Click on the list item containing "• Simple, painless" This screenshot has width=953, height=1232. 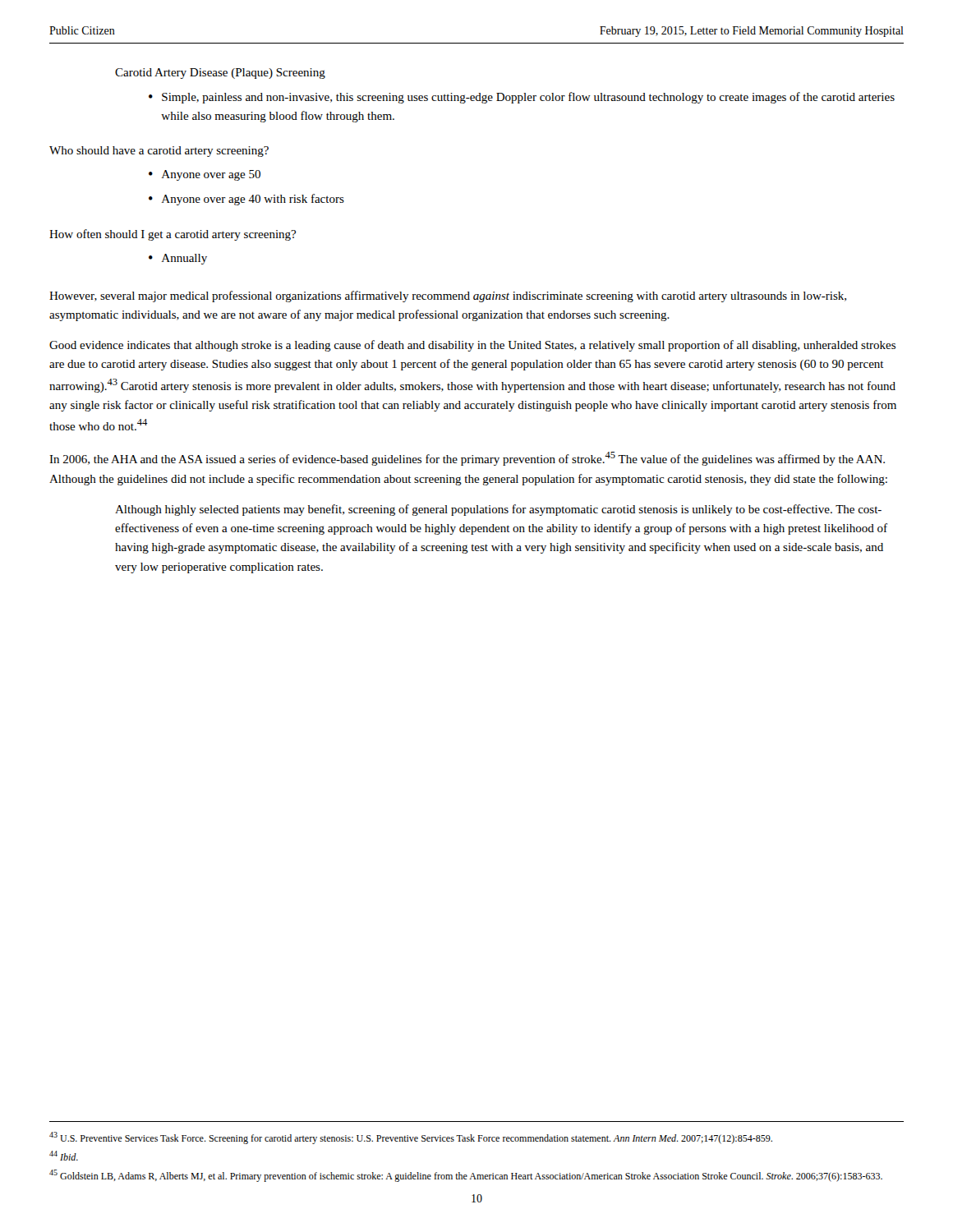pos(526,106)
